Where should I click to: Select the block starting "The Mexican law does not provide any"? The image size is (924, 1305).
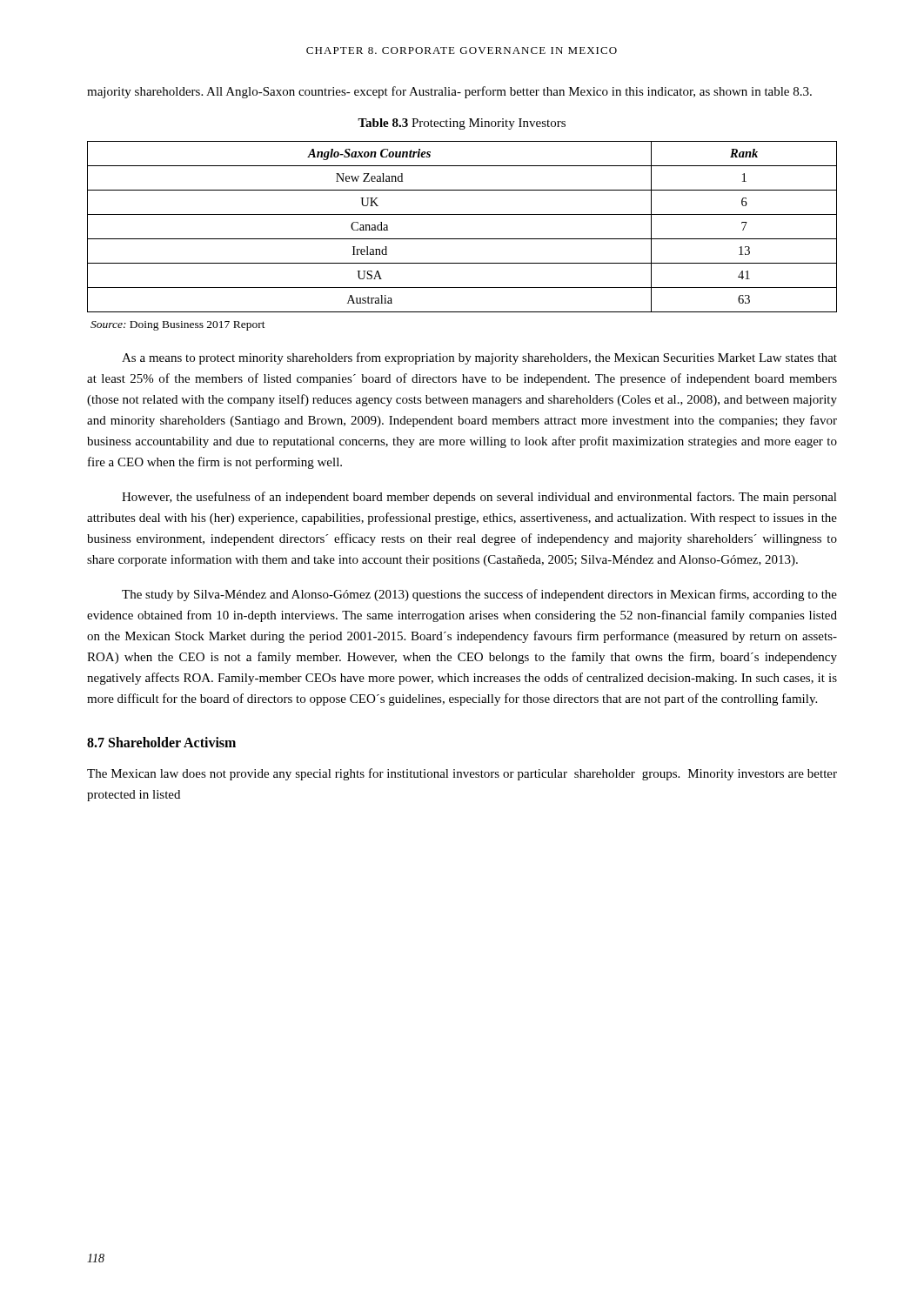click(462, 784)
